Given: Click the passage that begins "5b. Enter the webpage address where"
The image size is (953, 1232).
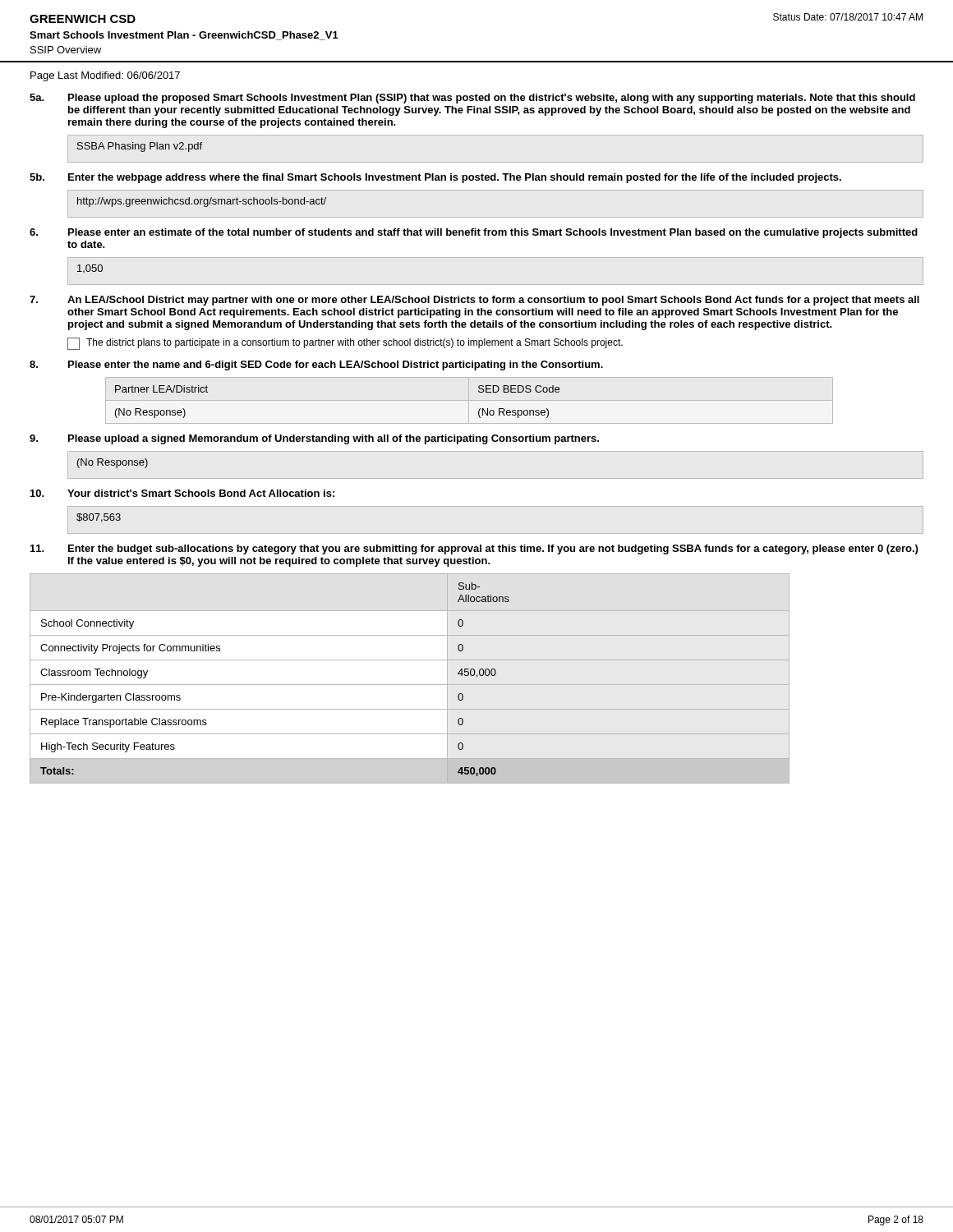Looking at the screenshot, I should pyautogui.click(x=476, y=177).
